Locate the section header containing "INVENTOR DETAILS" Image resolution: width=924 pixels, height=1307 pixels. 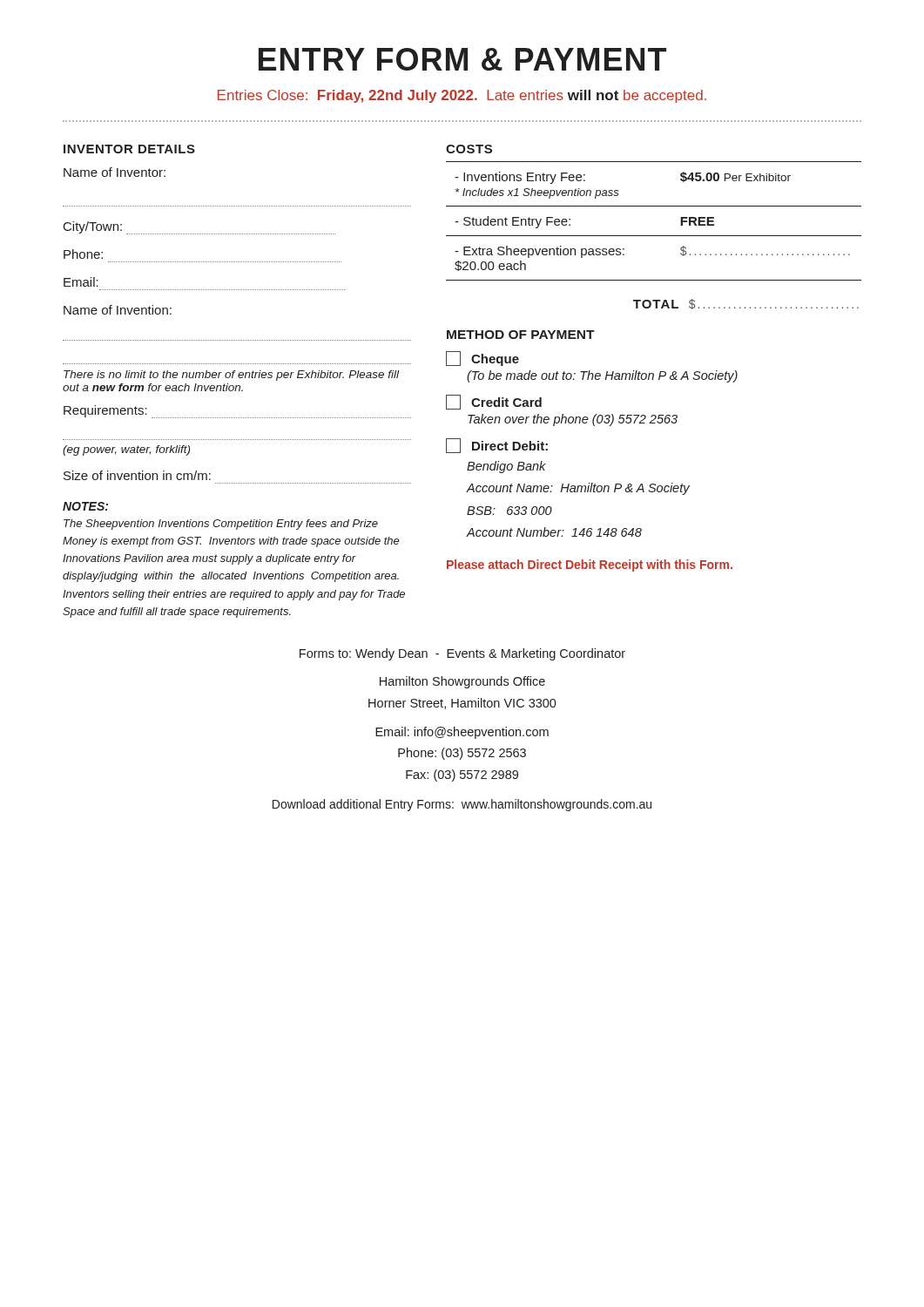tap(129, 149)
